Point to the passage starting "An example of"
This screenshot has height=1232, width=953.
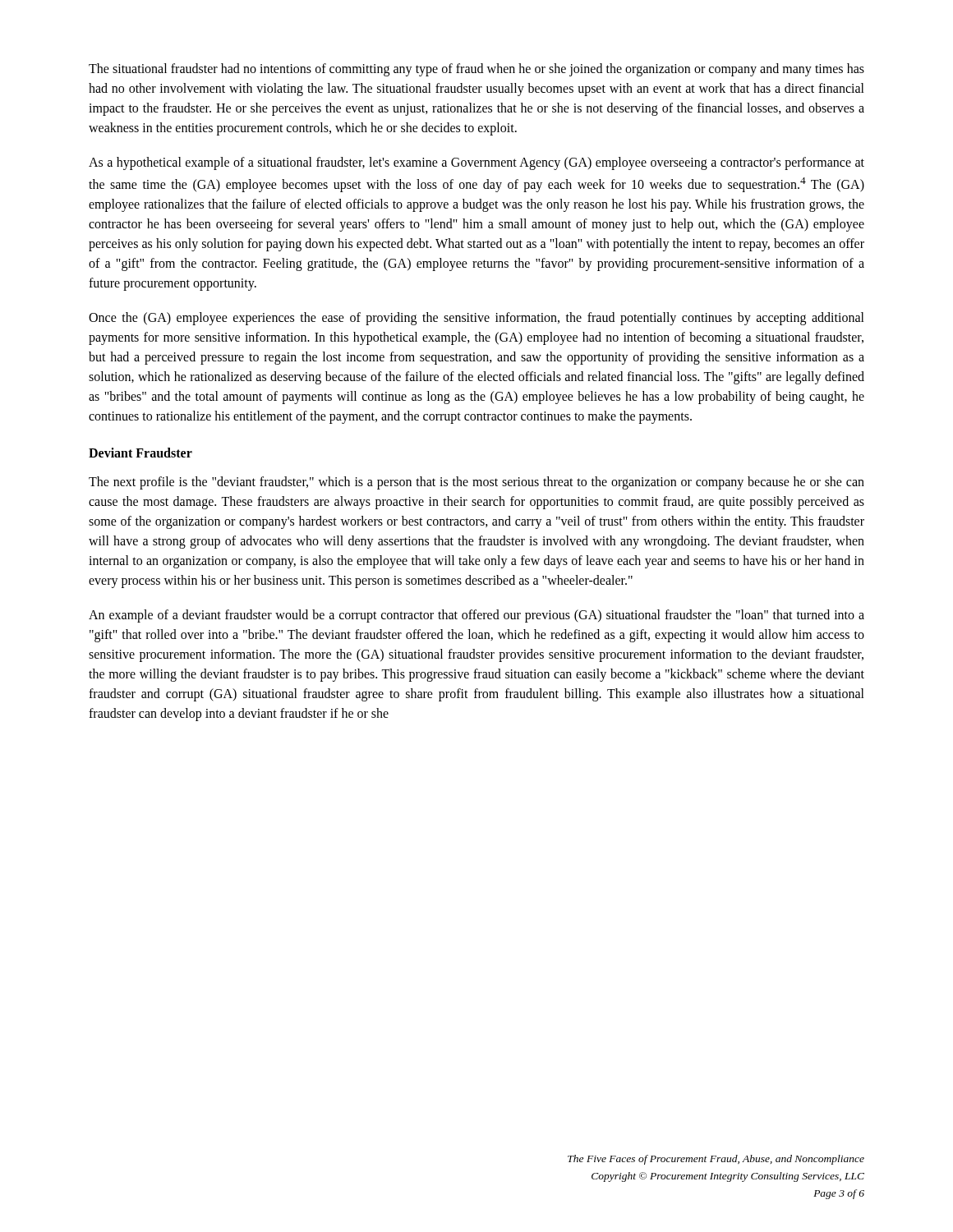tap(476, 664)
